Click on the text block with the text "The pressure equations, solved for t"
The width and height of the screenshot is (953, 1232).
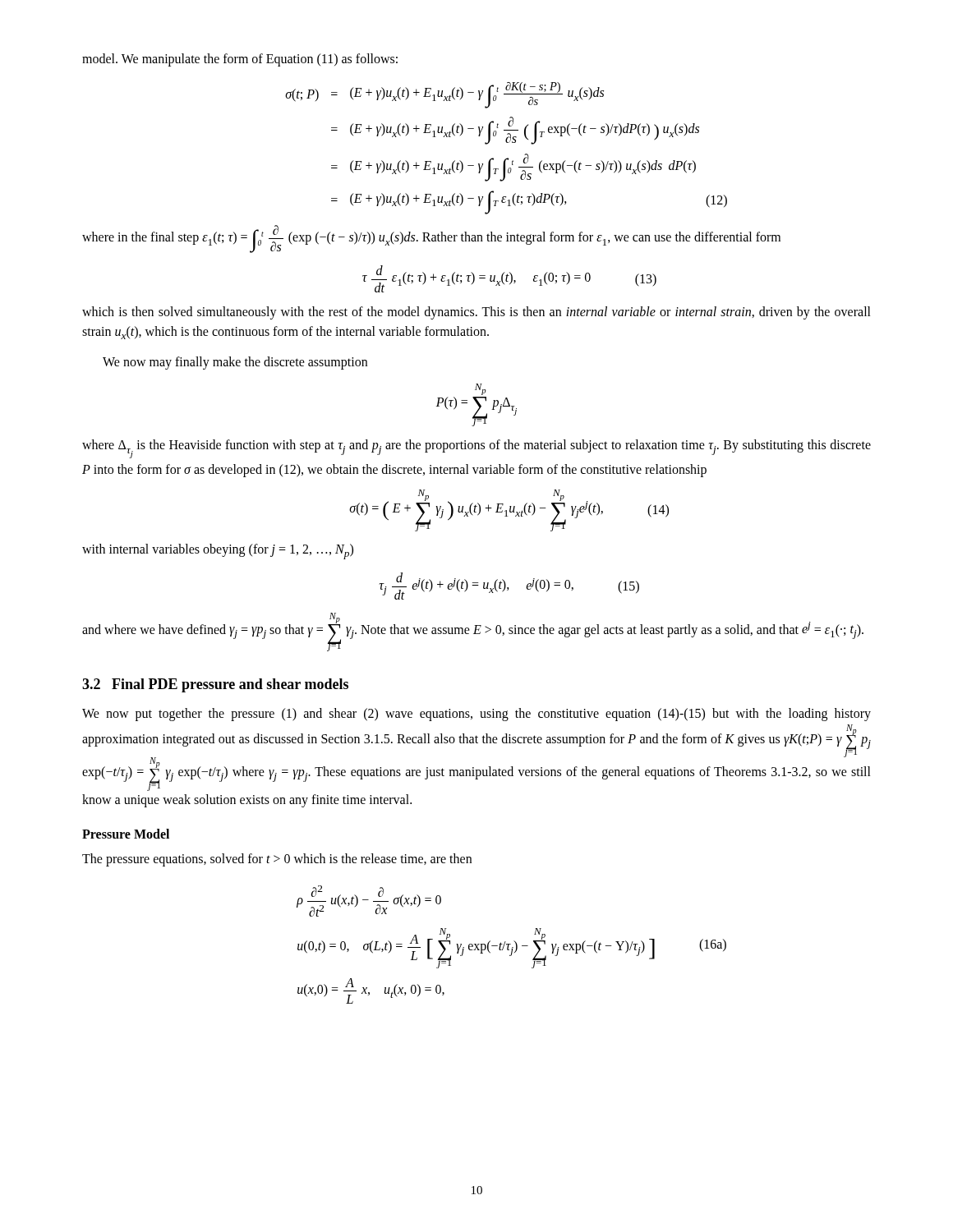pyautogui.click(x=277, y=859)
